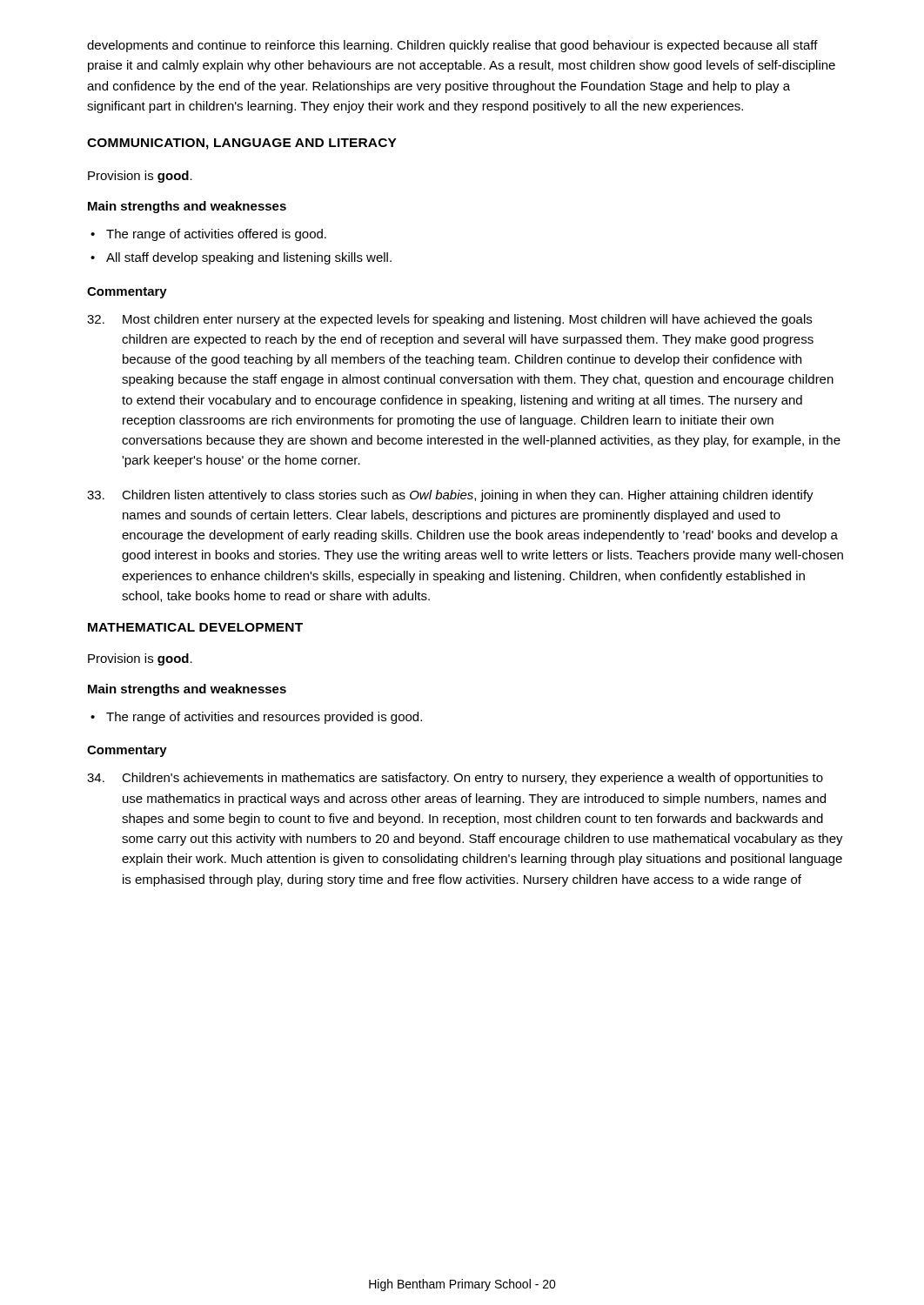
Task: Find the list item with the text "The range of activities offered is good."
Action: click(x=217, y=234)
